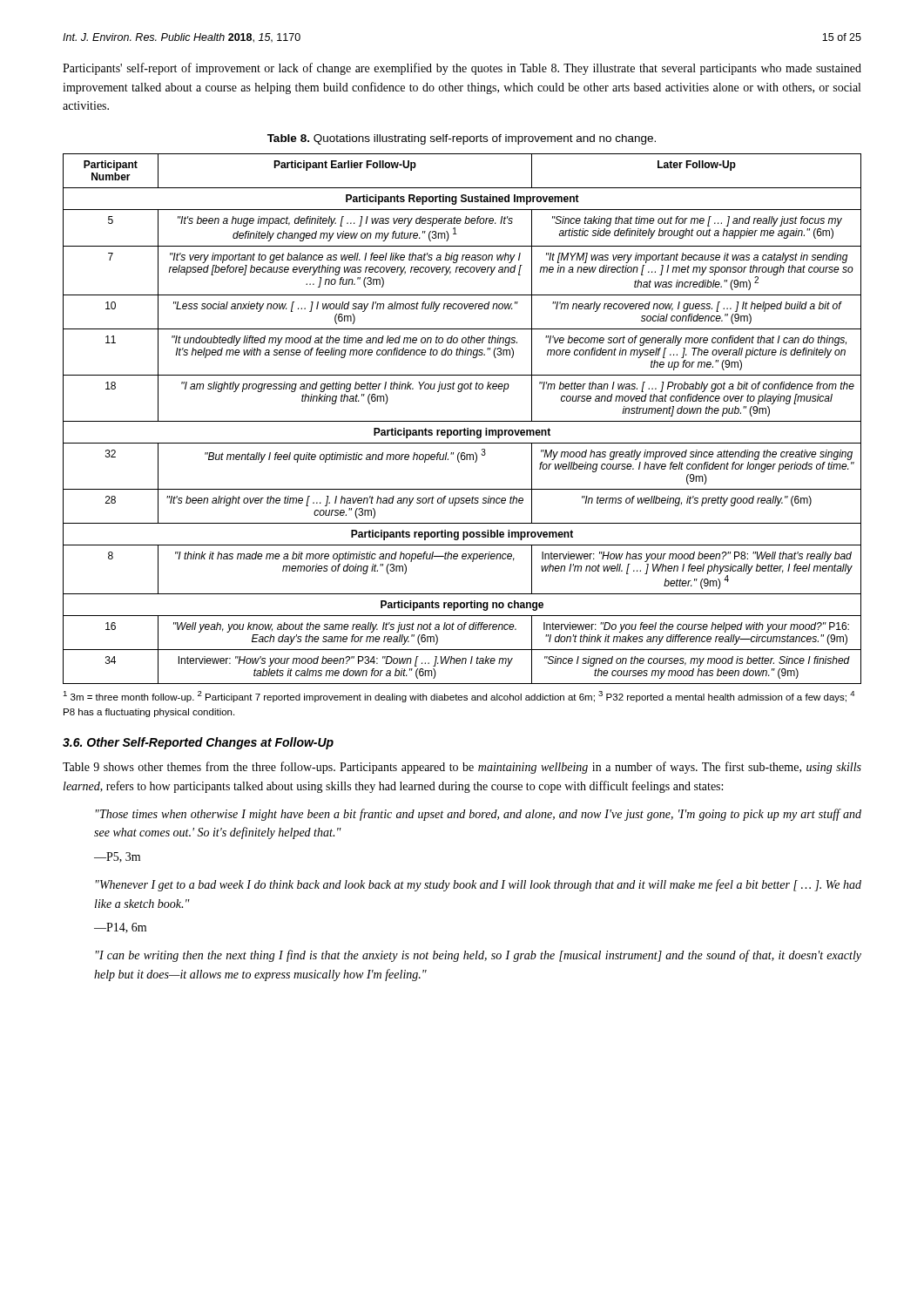Select the text containing "—P14, 6m"
Screen dimensions: 1307x924
(x=120, y=928)
